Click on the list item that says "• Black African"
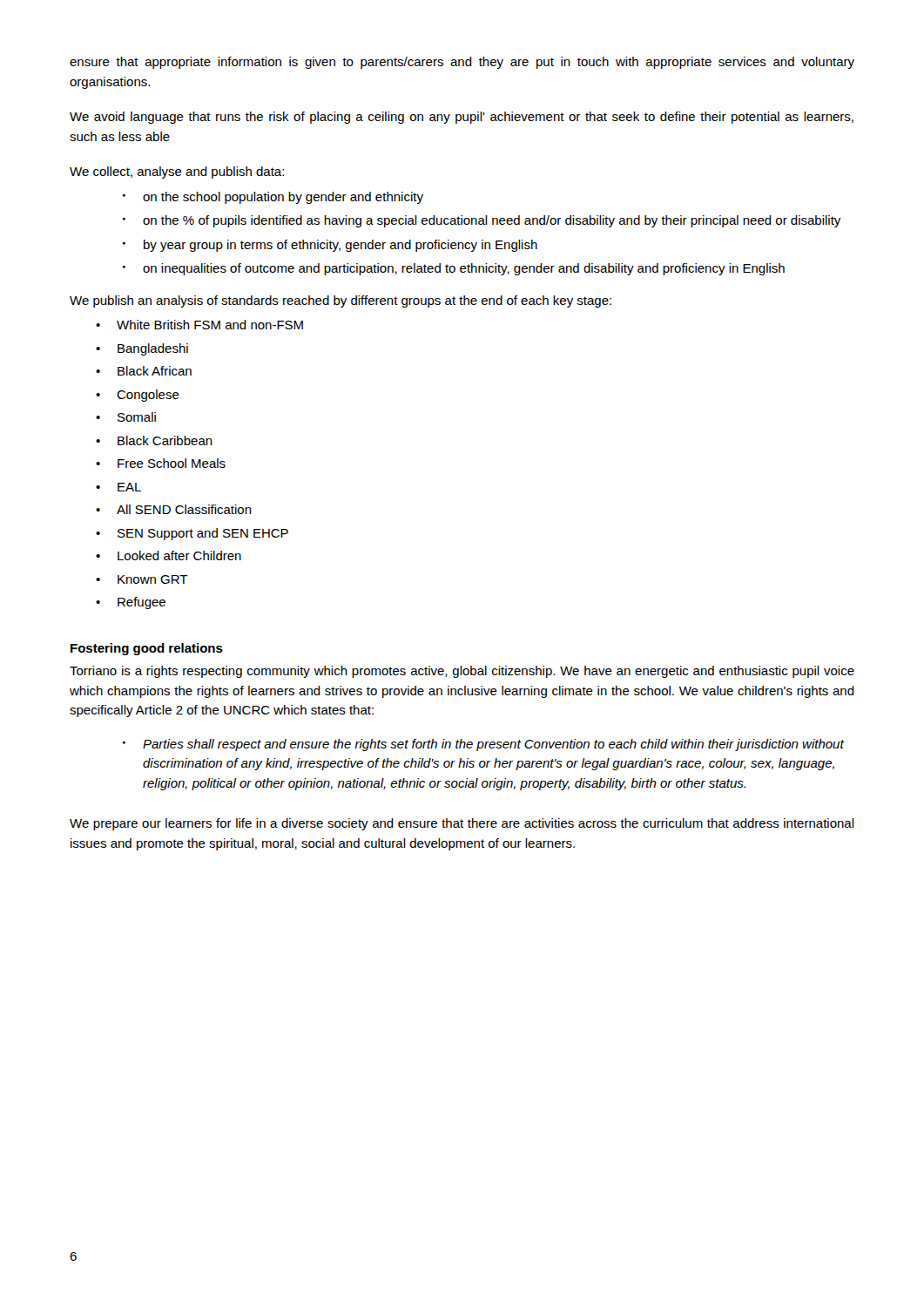 coord(144,371)
